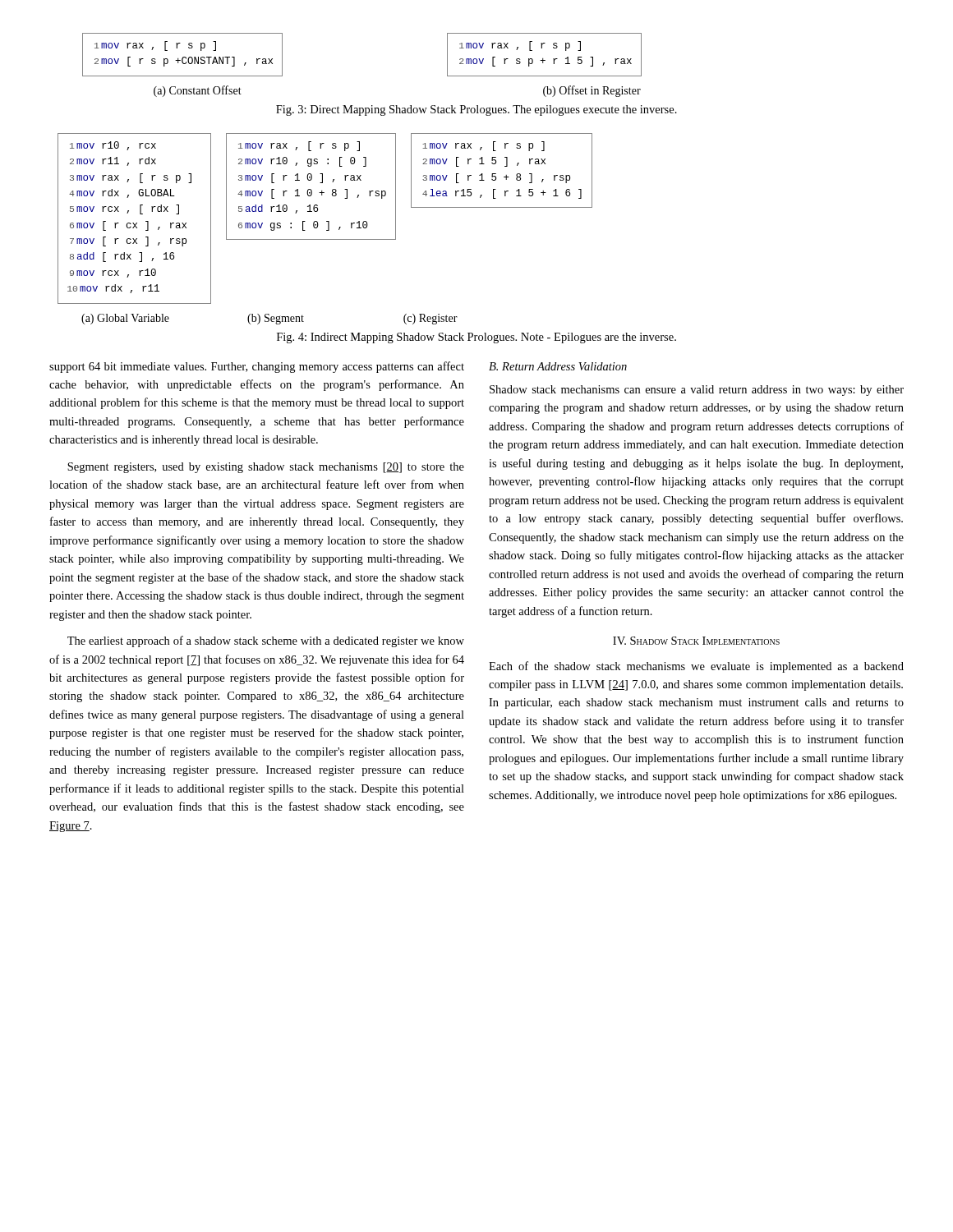Image resolution: width=953 pixels, height=1232 pixels.
Task: Locate the text block starting "IV. Shadow Stack Implementations"
Action: tap(696, 641)
